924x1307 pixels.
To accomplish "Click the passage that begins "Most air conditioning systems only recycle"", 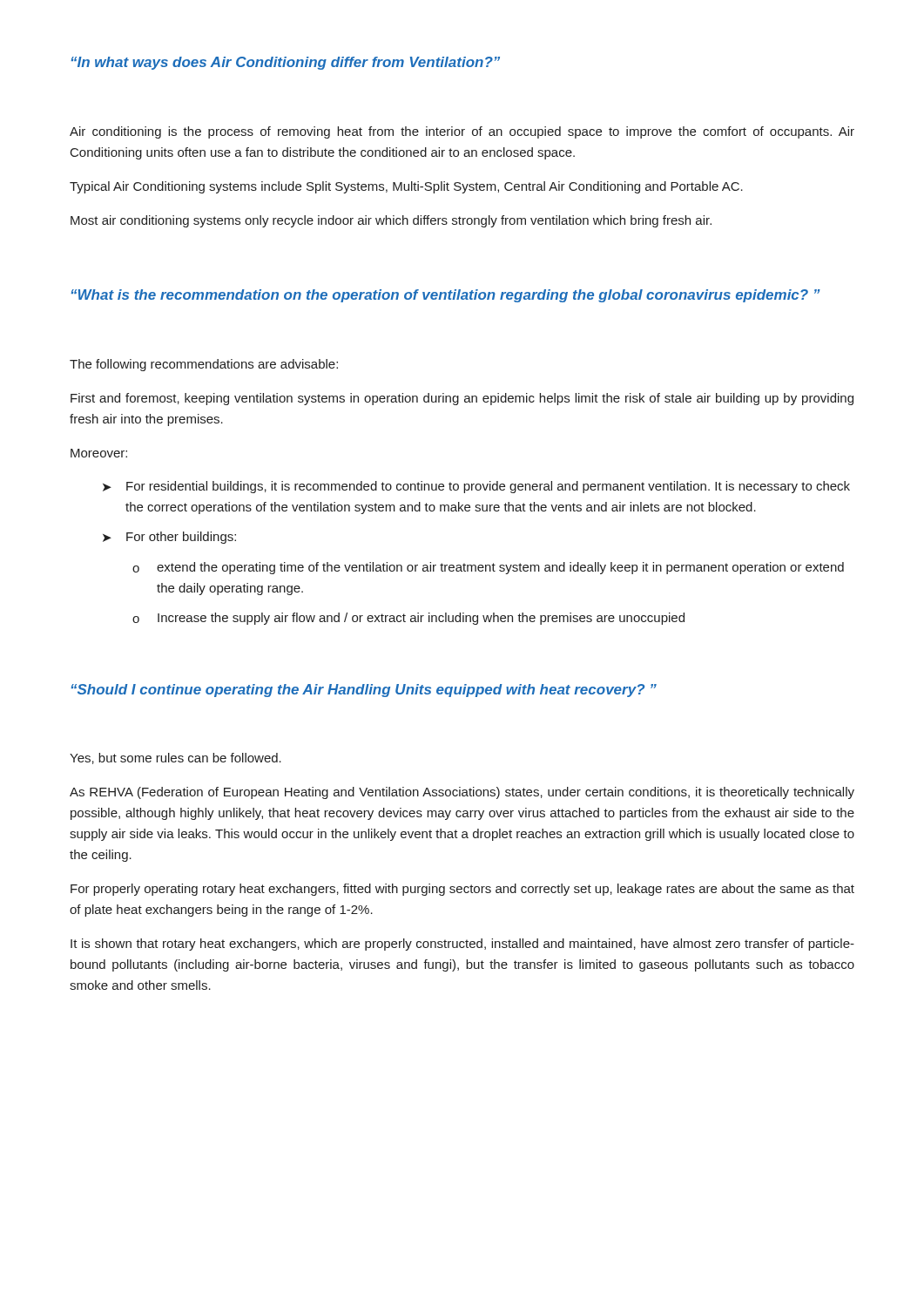I will [462, 220].
